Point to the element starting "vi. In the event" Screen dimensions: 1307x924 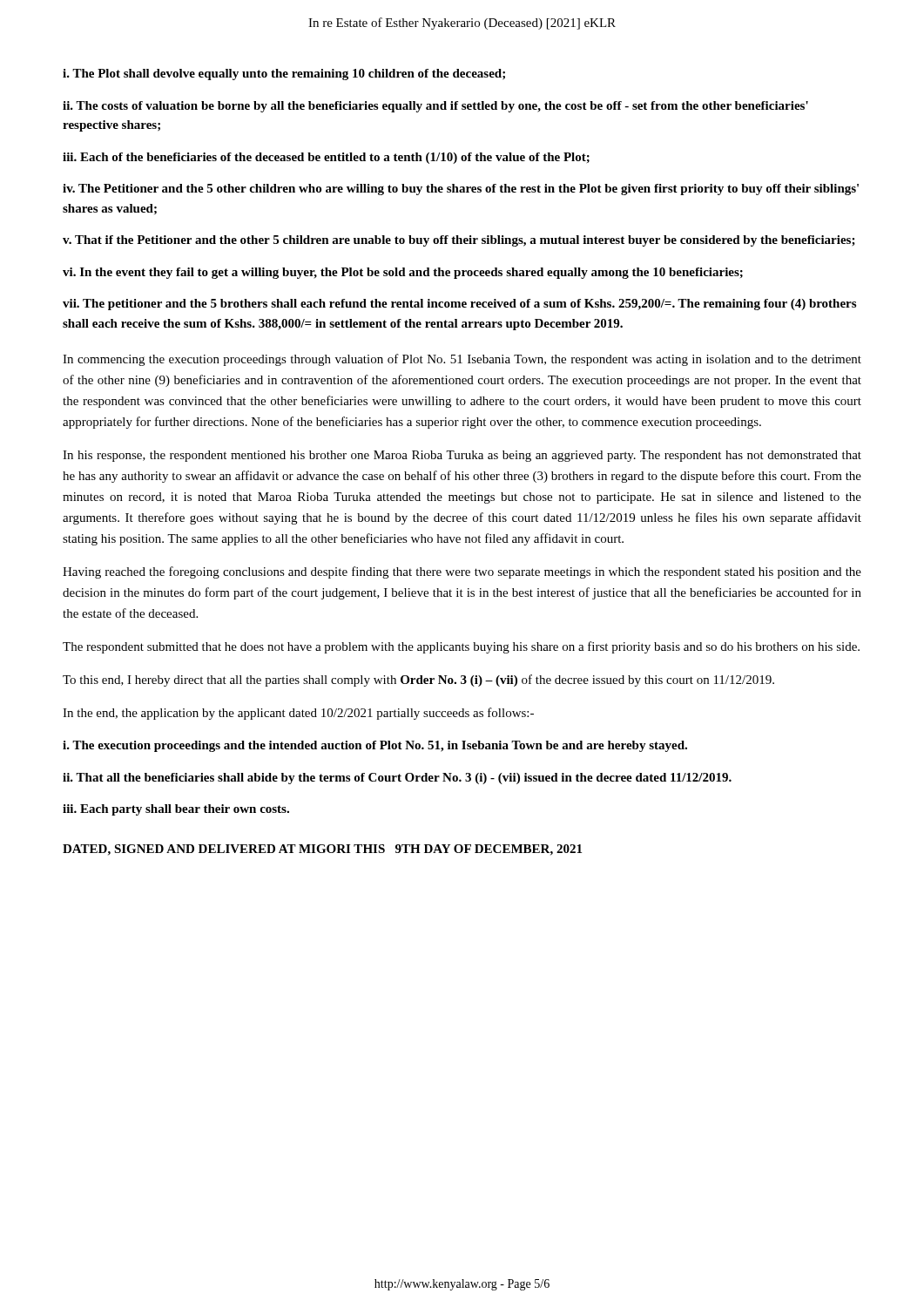tap(403, 271)
